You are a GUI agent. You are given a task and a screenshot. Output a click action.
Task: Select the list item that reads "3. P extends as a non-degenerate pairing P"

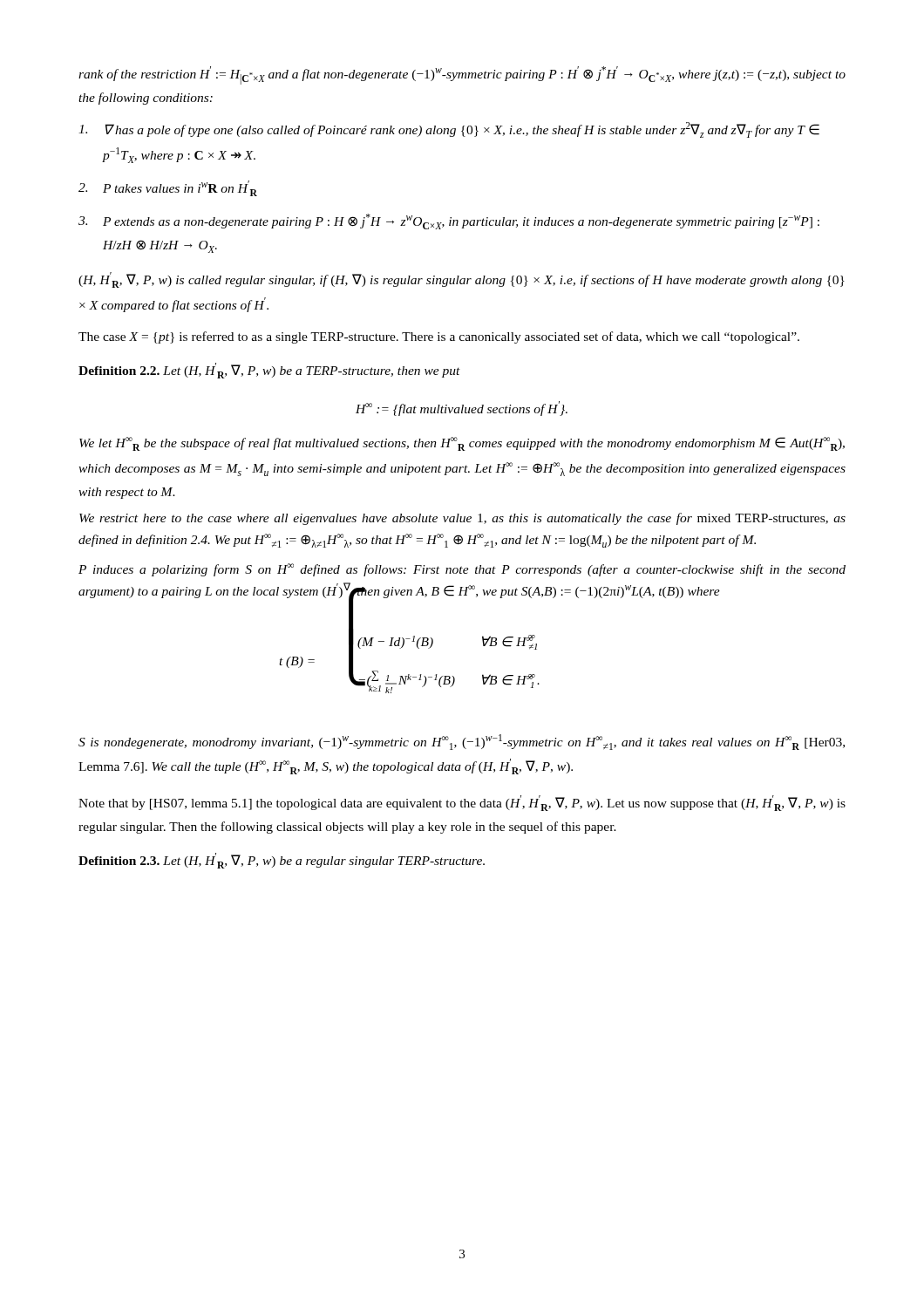(x=462, y=234)
